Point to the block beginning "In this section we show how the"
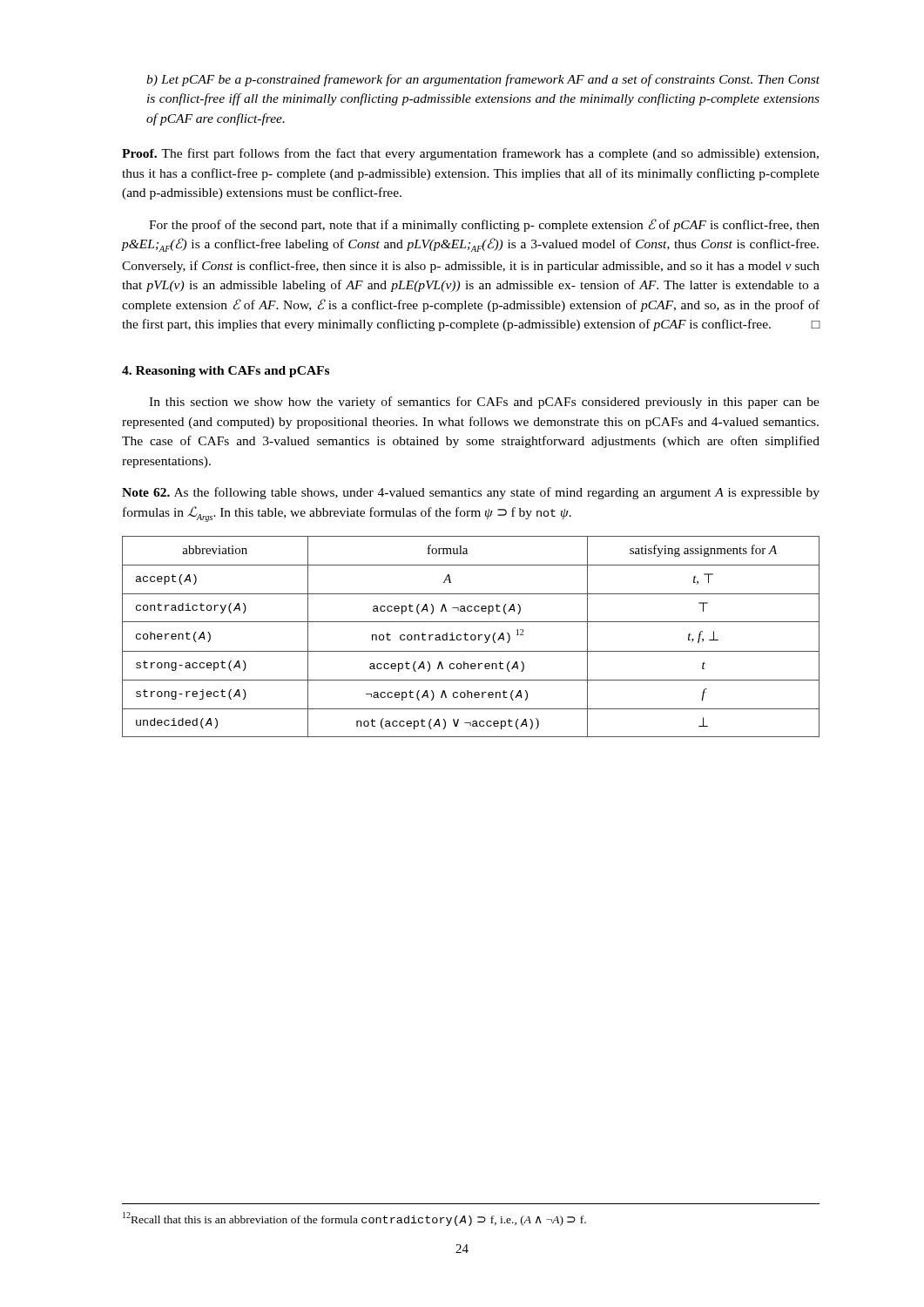 click(x=471, y=431)
